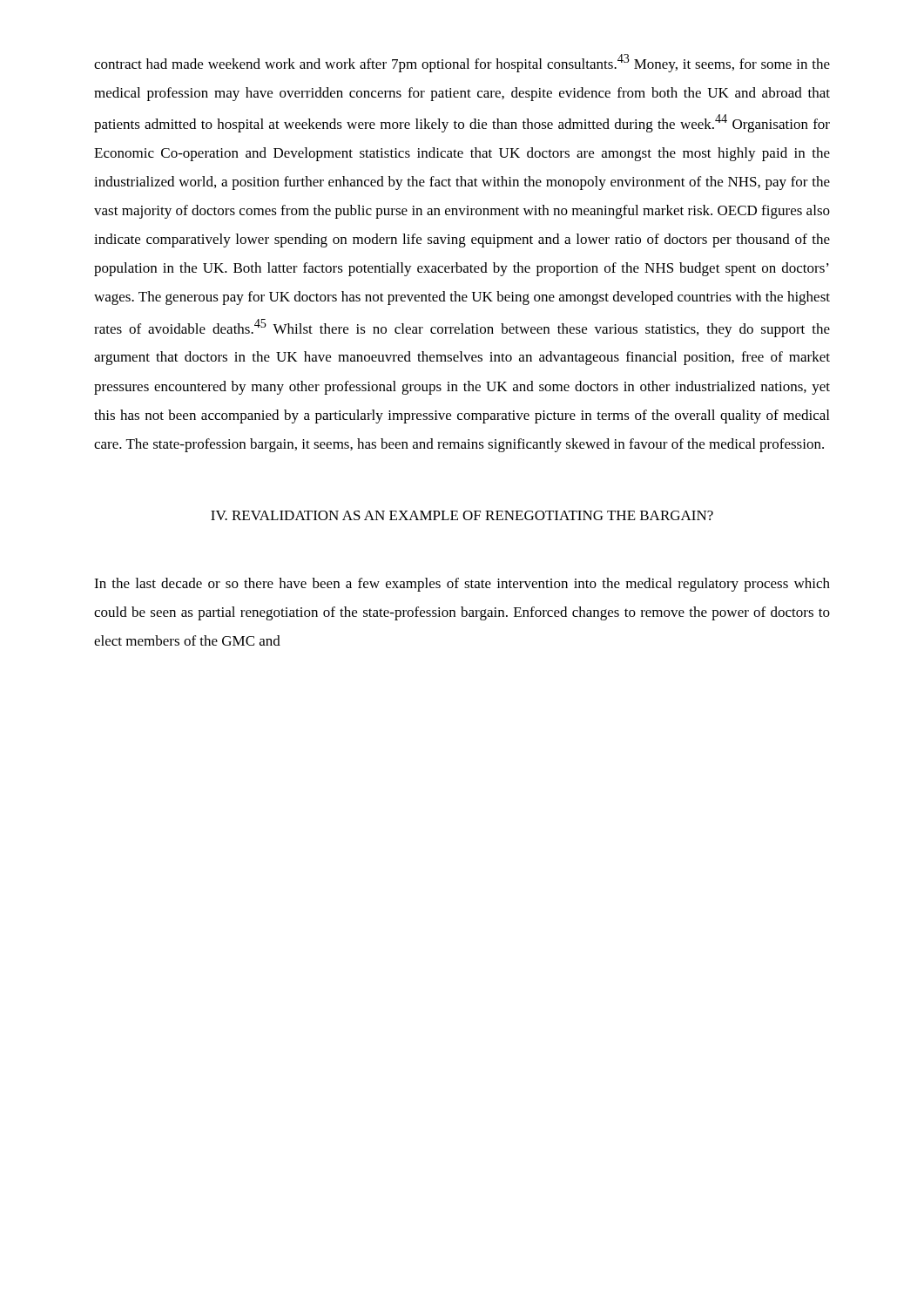Click on the element starting "In the last decade or so there have"

[462, 612]
